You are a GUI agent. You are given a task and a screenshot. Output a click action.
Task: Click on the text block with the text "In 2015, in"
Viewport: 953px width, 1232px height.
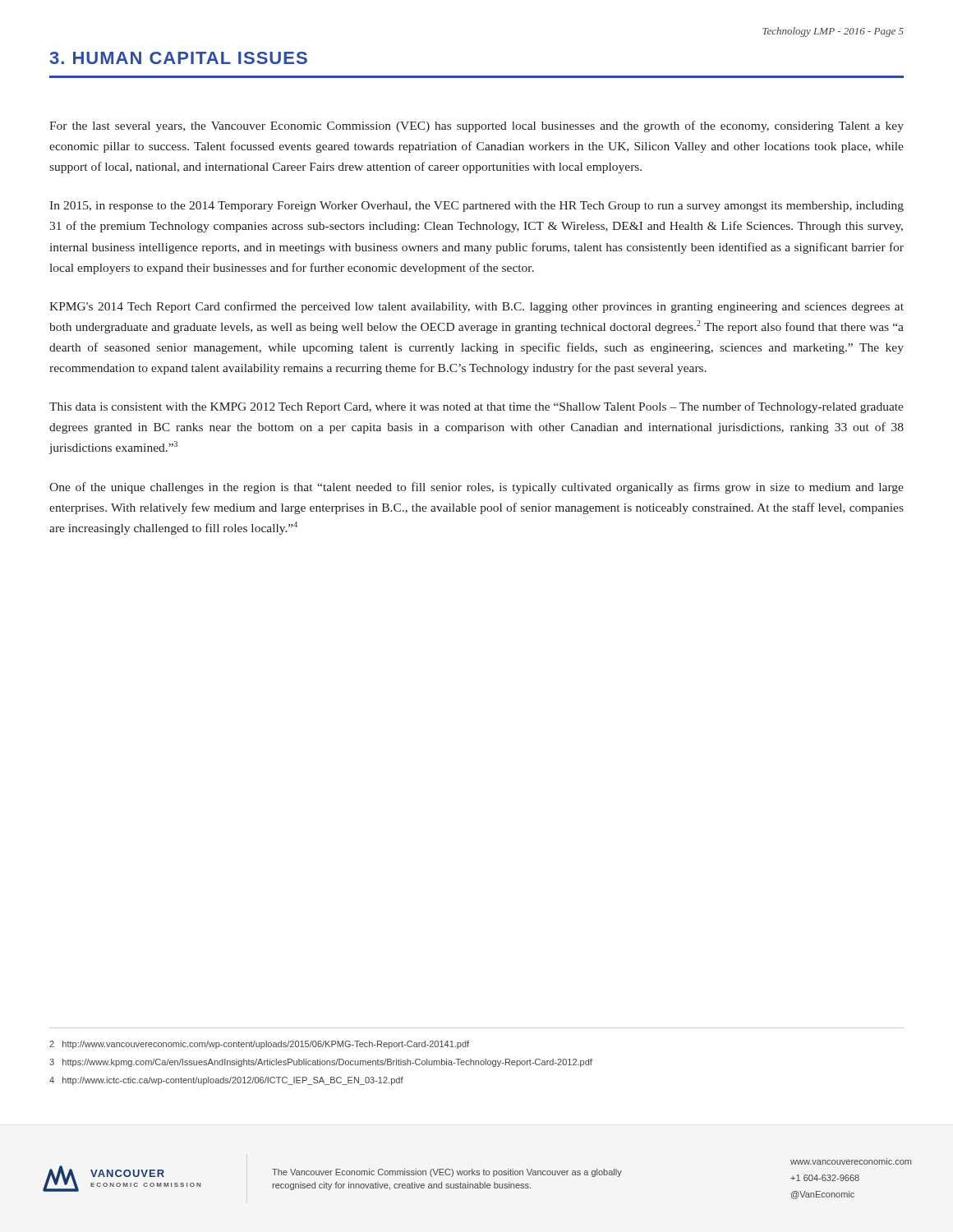(476, 236)
